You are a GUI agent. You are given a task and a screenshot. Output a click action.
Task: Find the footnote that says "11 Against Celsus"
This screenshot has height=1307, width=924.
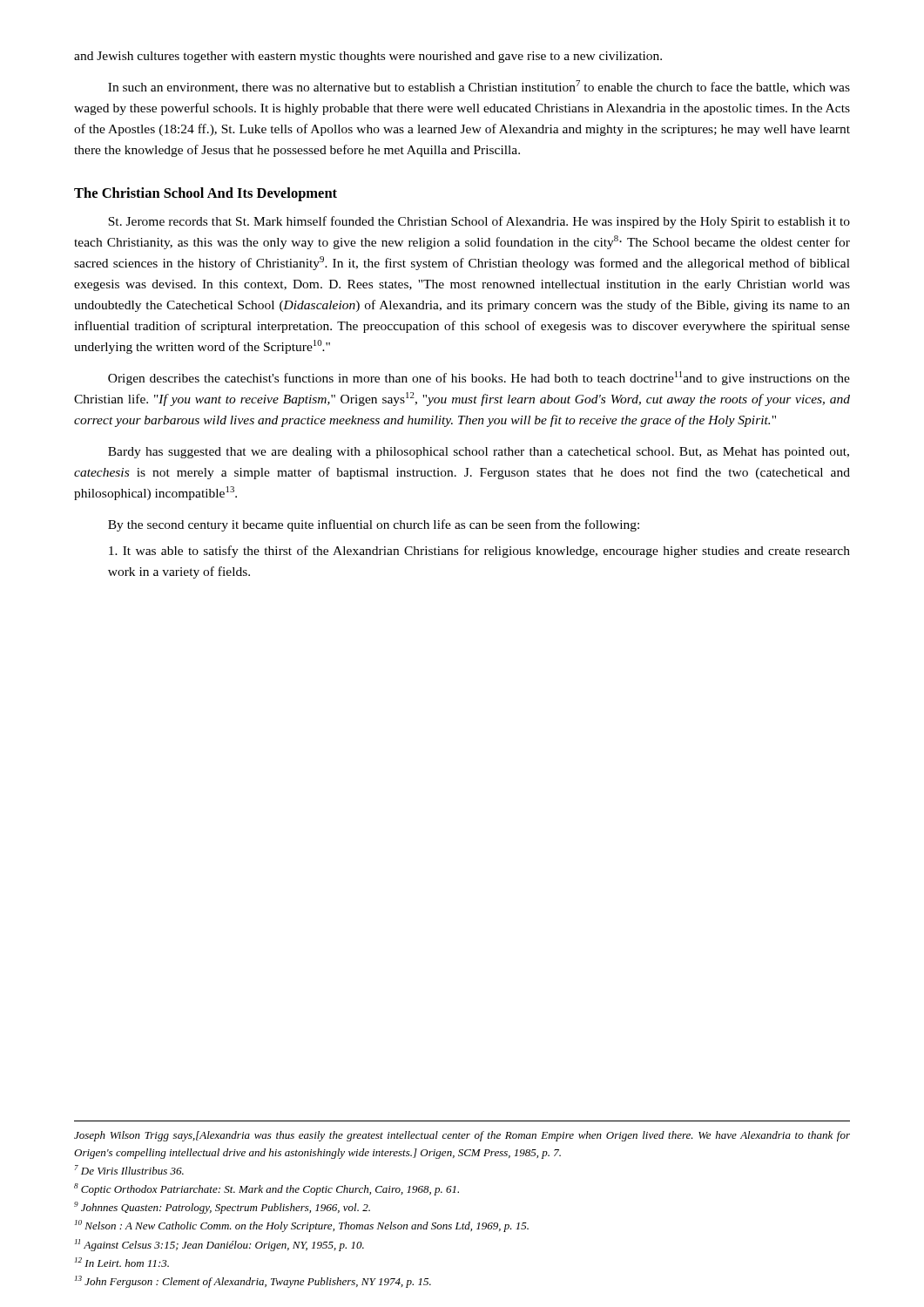tap(219, 1245)
